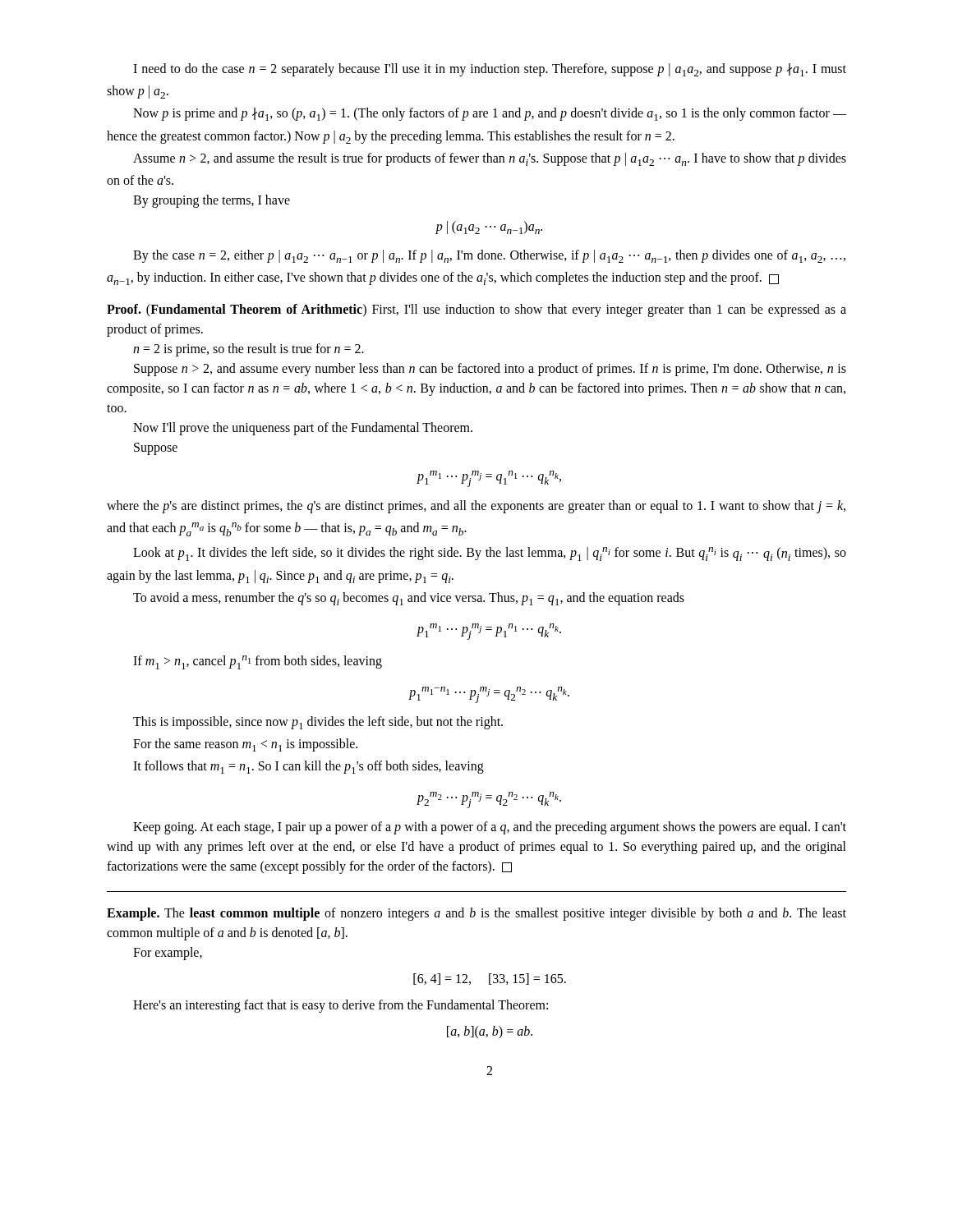This screenshot has height=1232, width=953.
Task: Locate the element starting "This is impossible, since now"
Action: pos(476,723)
